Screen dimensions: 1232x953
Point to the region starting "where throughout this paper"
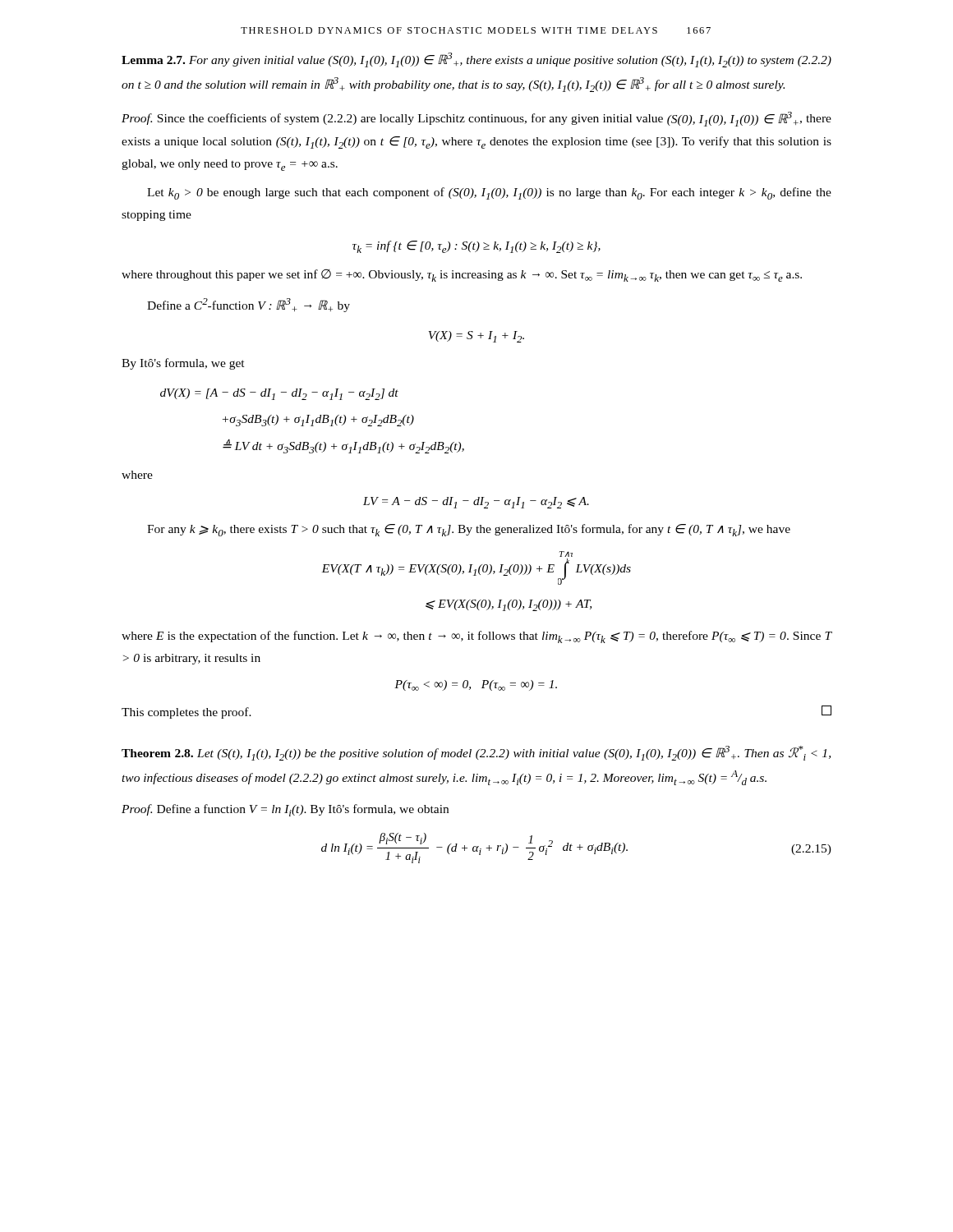coord(462,276)
